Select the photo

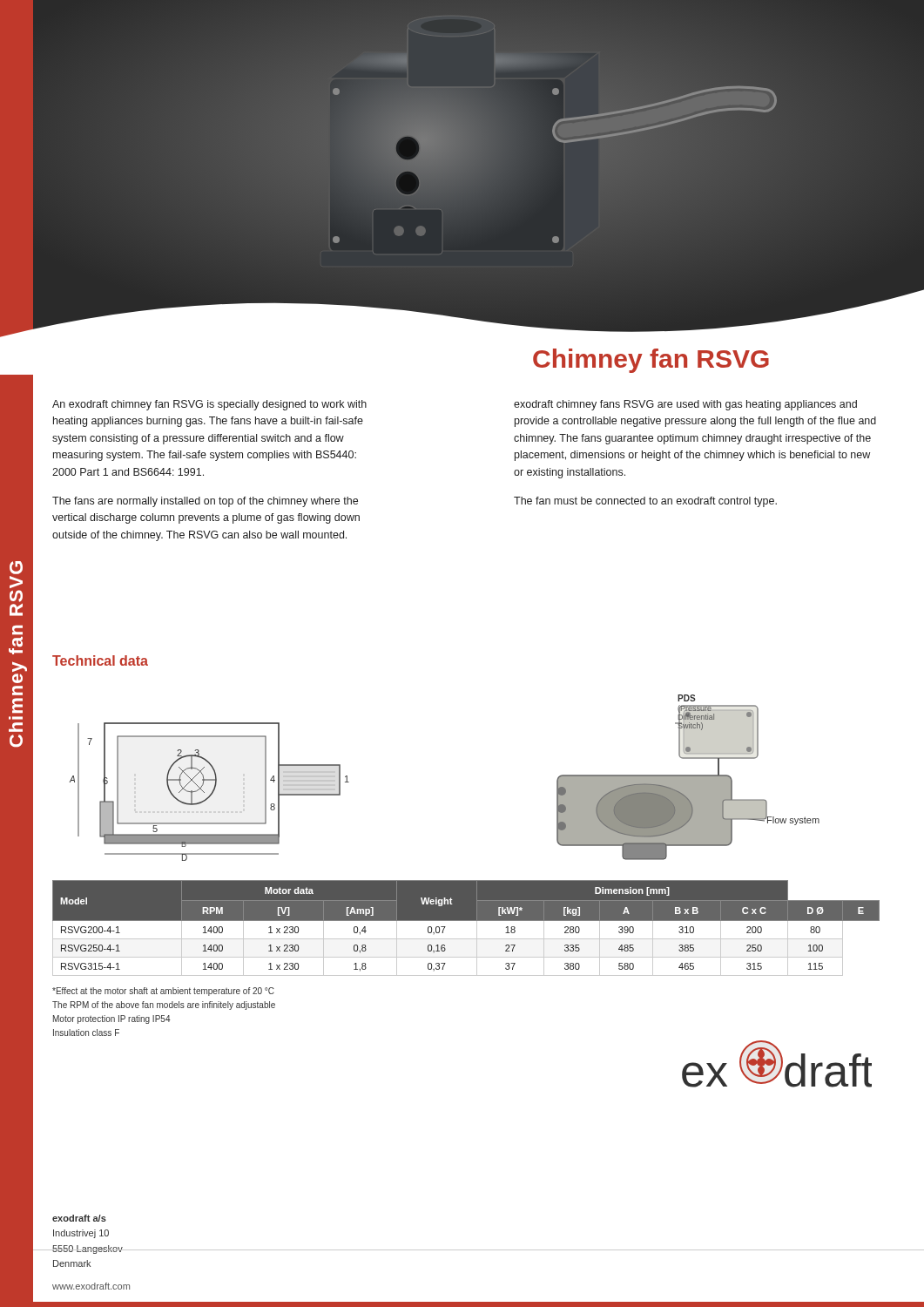coord(479,170)
